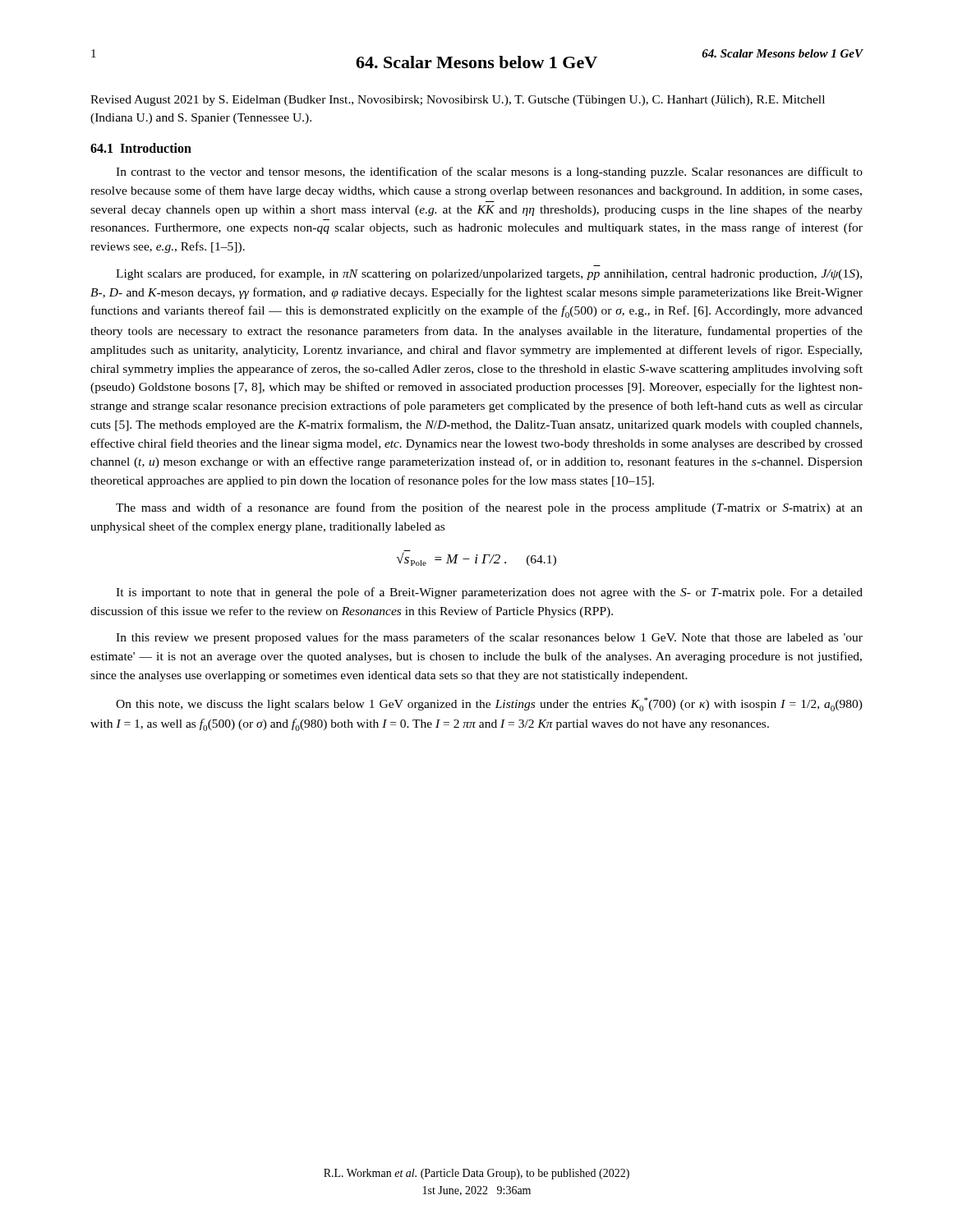Locate the text "64.1 Introduction"

point(141,148)
